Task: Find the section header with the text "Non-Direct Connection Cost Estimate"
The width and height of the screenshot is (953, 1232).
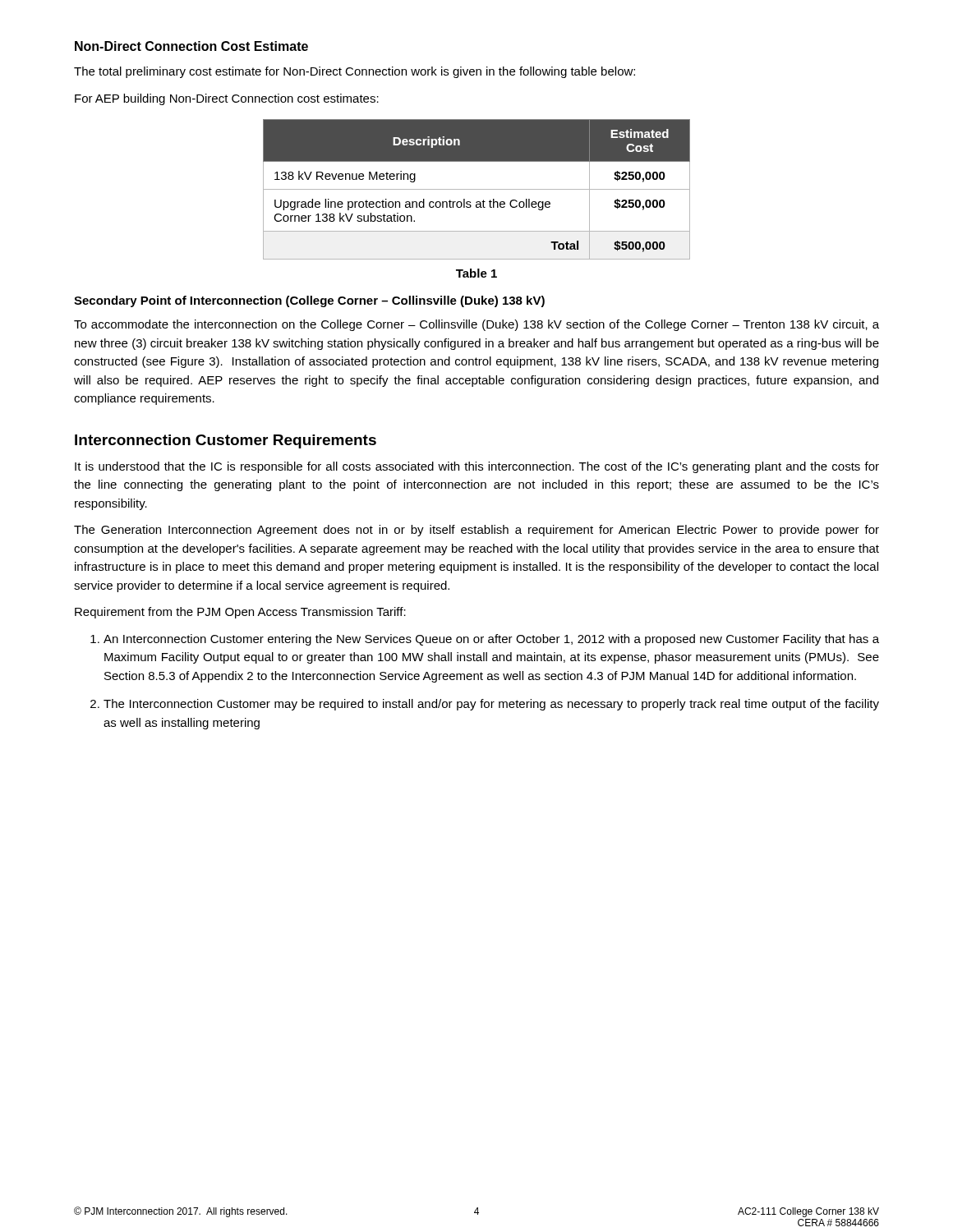Action: (191, 46)
